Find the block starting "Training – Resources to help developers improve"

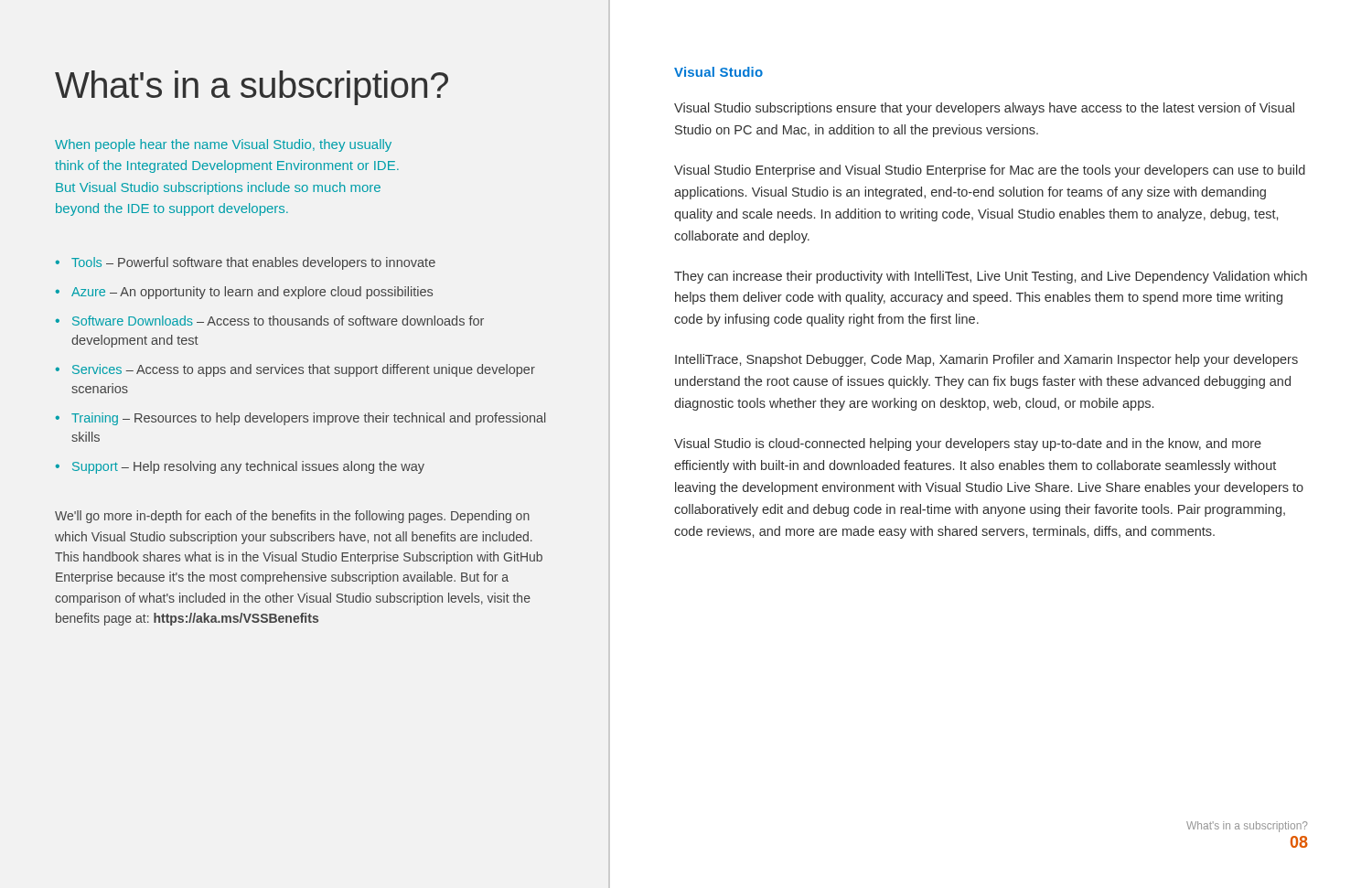(x=309, y=428)
